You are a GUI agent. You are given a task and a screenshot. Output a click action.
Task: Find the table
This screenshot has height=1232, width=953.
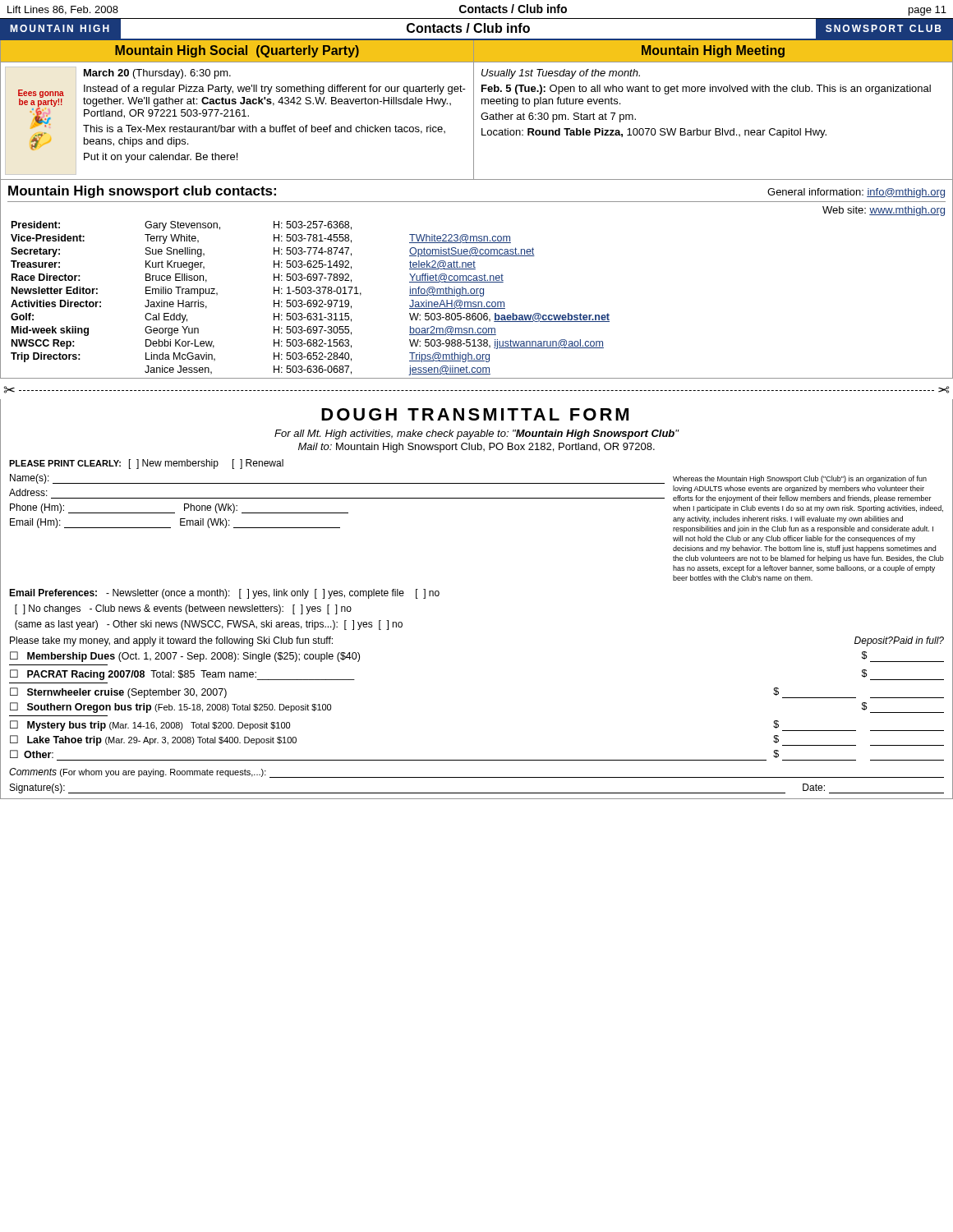[x=476, y=297]
